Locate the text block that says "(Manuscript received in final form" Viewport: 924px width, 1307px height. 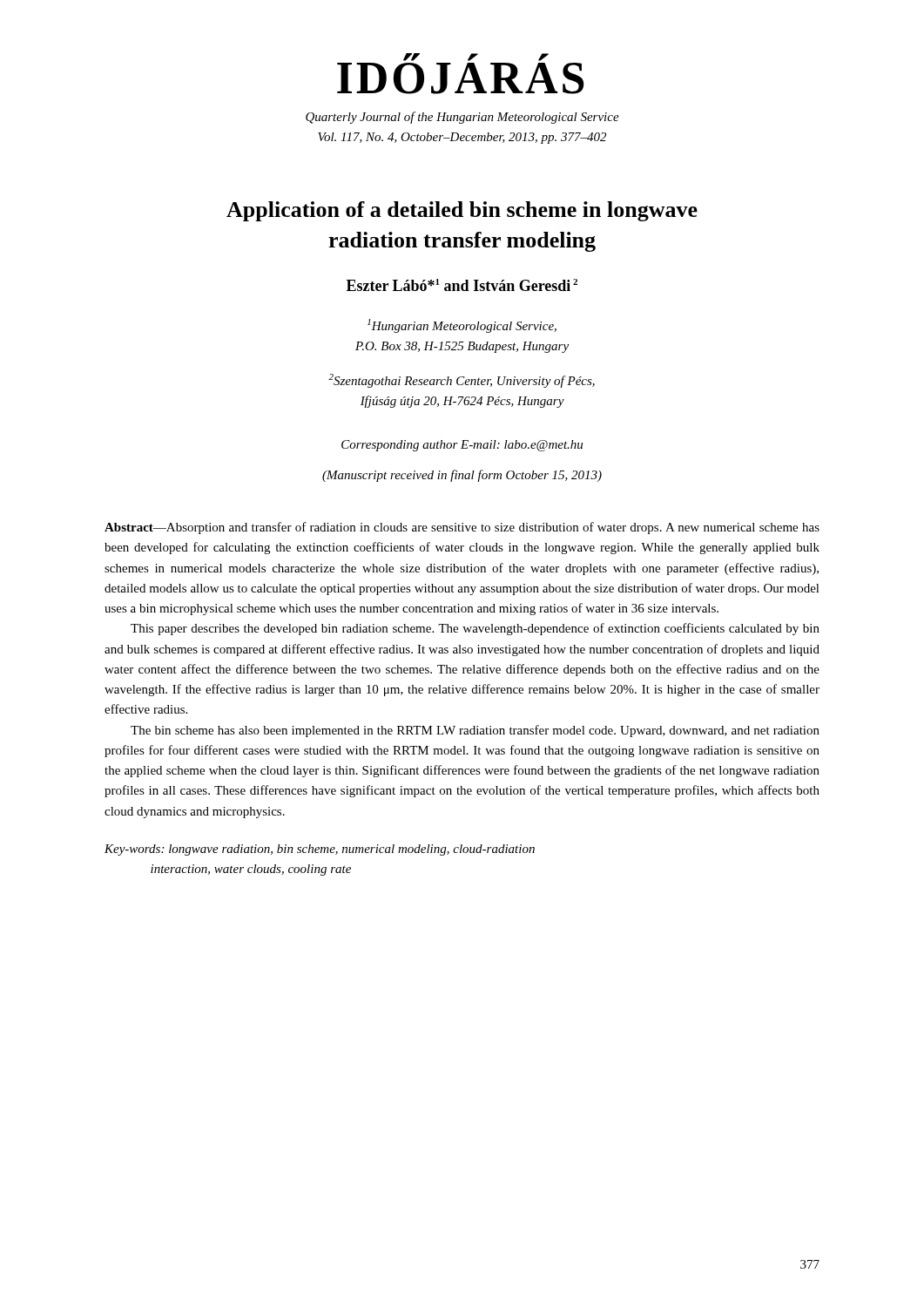(462, 475)
